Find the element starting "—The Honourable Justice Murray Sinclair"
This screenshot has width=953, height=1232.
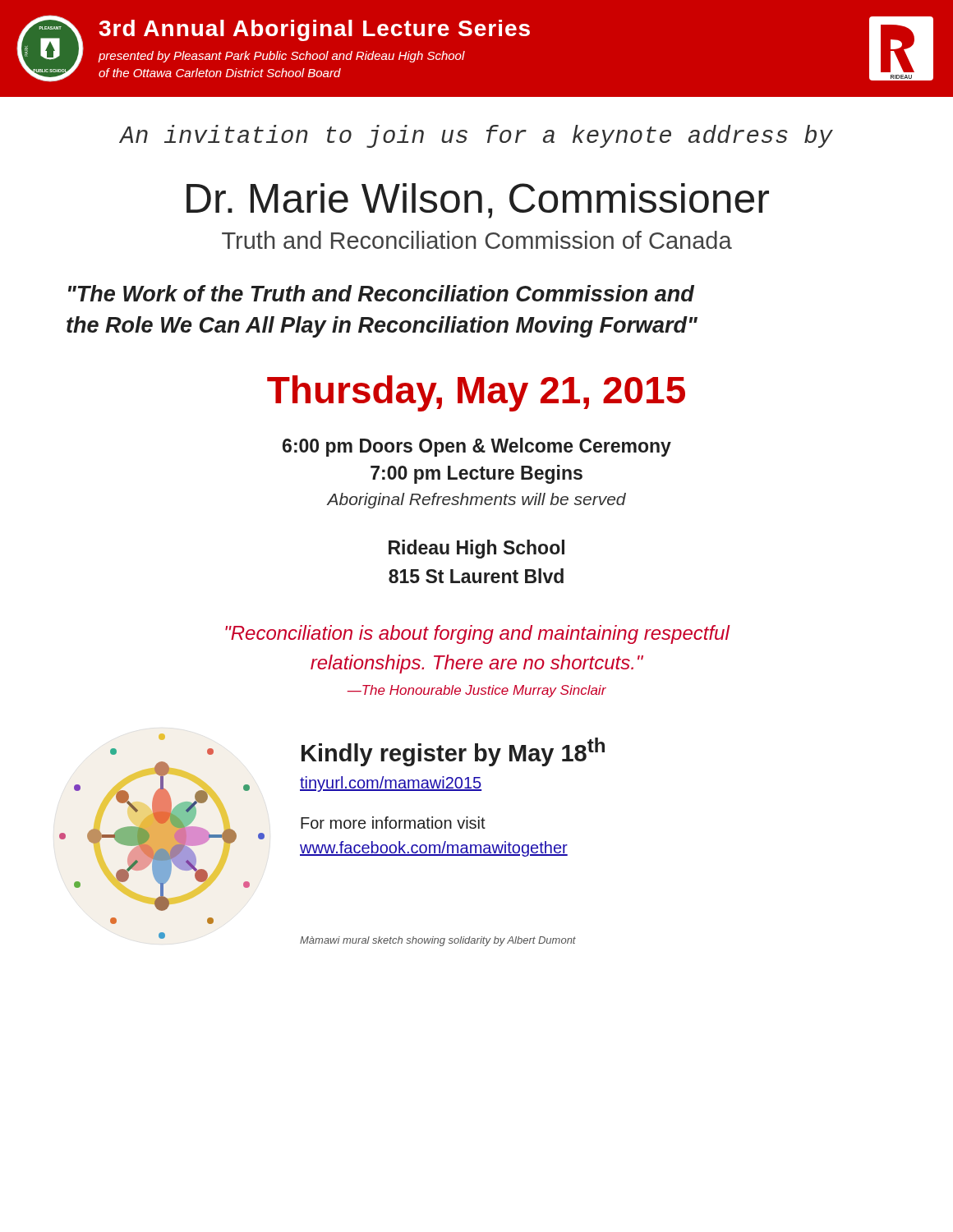pyautogui.click(x=476, y=690)
